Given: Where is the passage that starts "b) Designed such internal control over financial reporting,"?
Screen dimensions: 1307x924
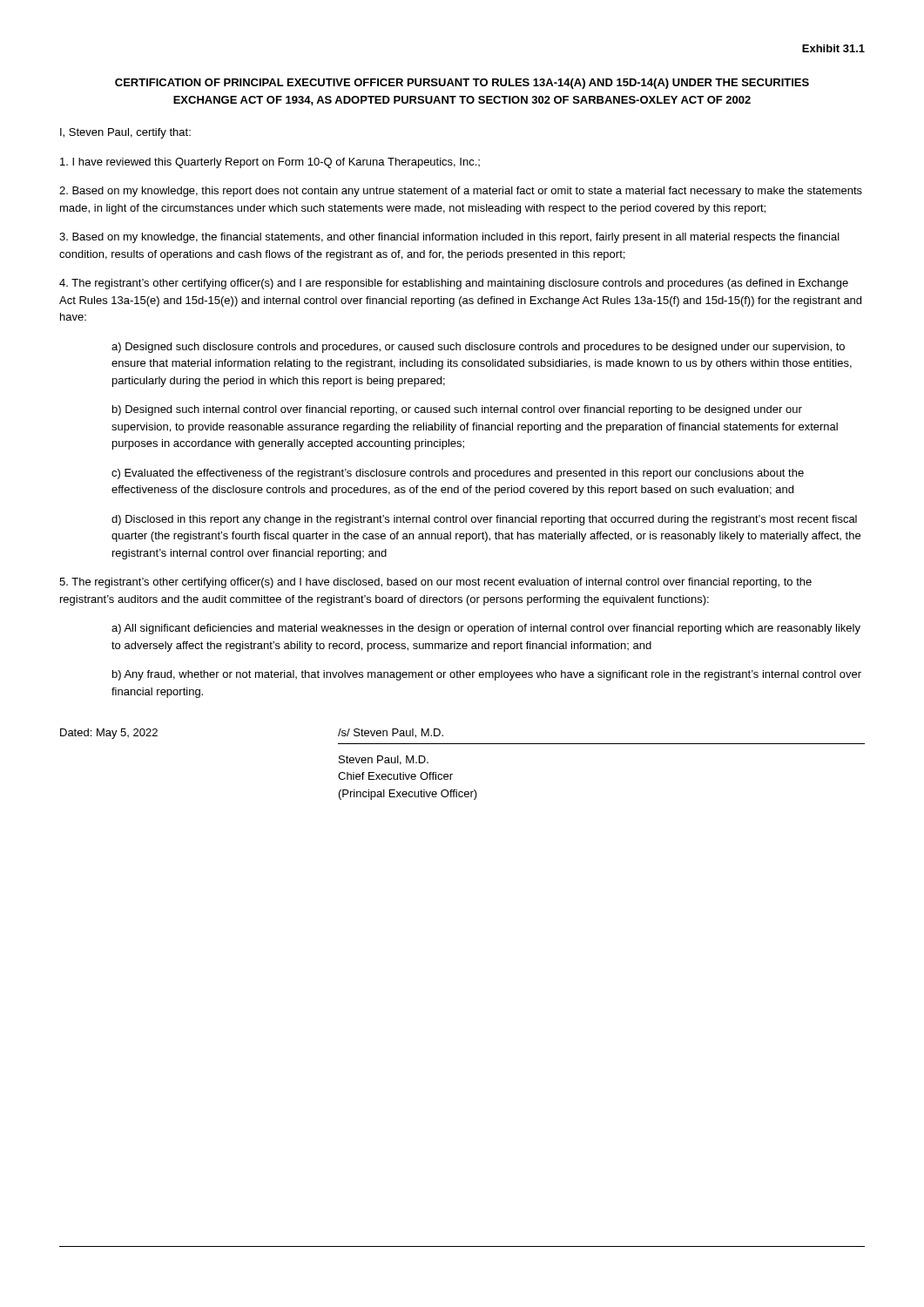Looking at the screenshot, I should (475, 426).
